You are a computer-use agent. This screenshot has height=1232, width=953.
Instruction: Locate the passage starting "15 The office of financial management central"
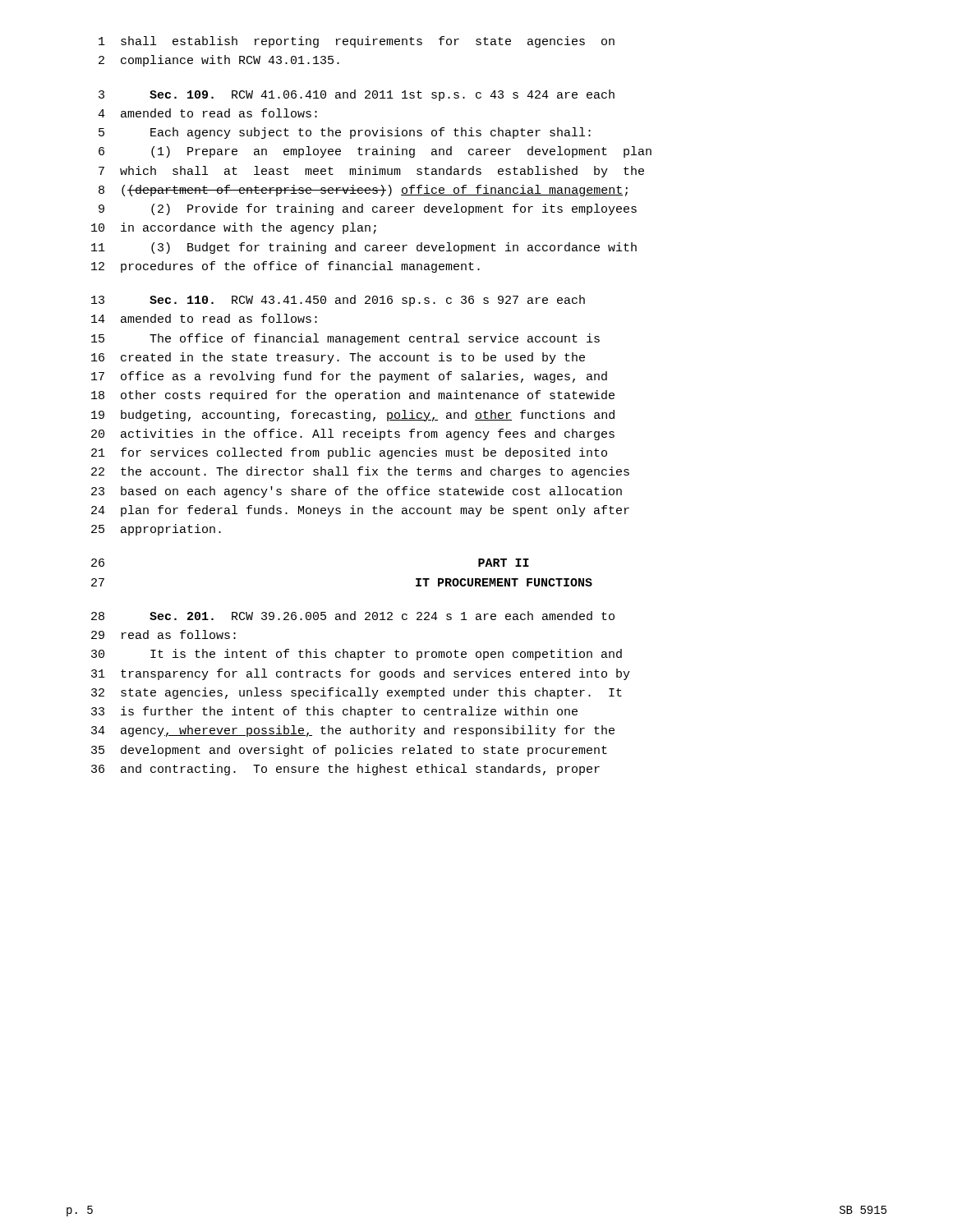(x=476, y=435)
